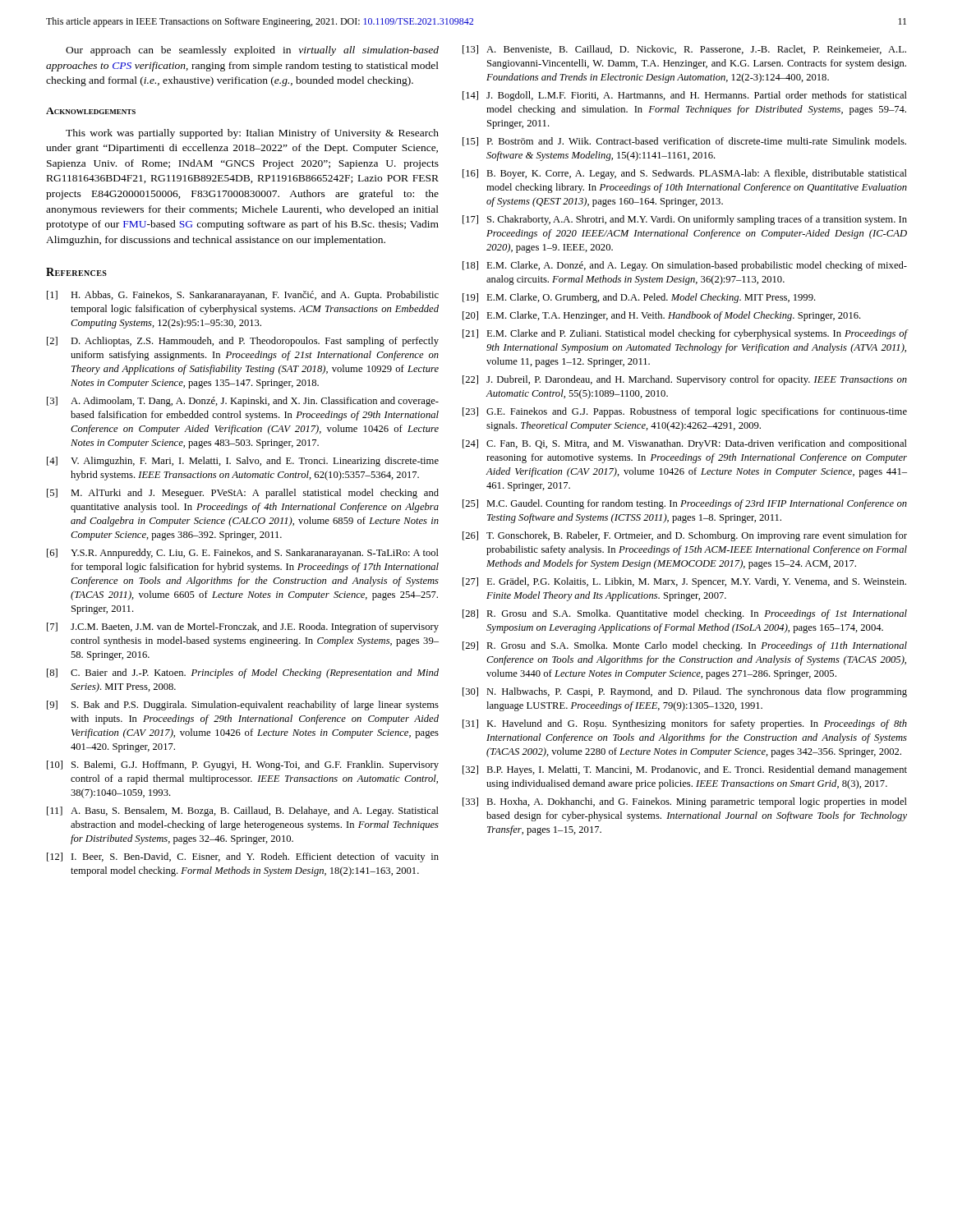The image size is (953, 1232).
Task: Select the list item that says "[8] C. Baier and J.-P."
Action: coord(242,680)
